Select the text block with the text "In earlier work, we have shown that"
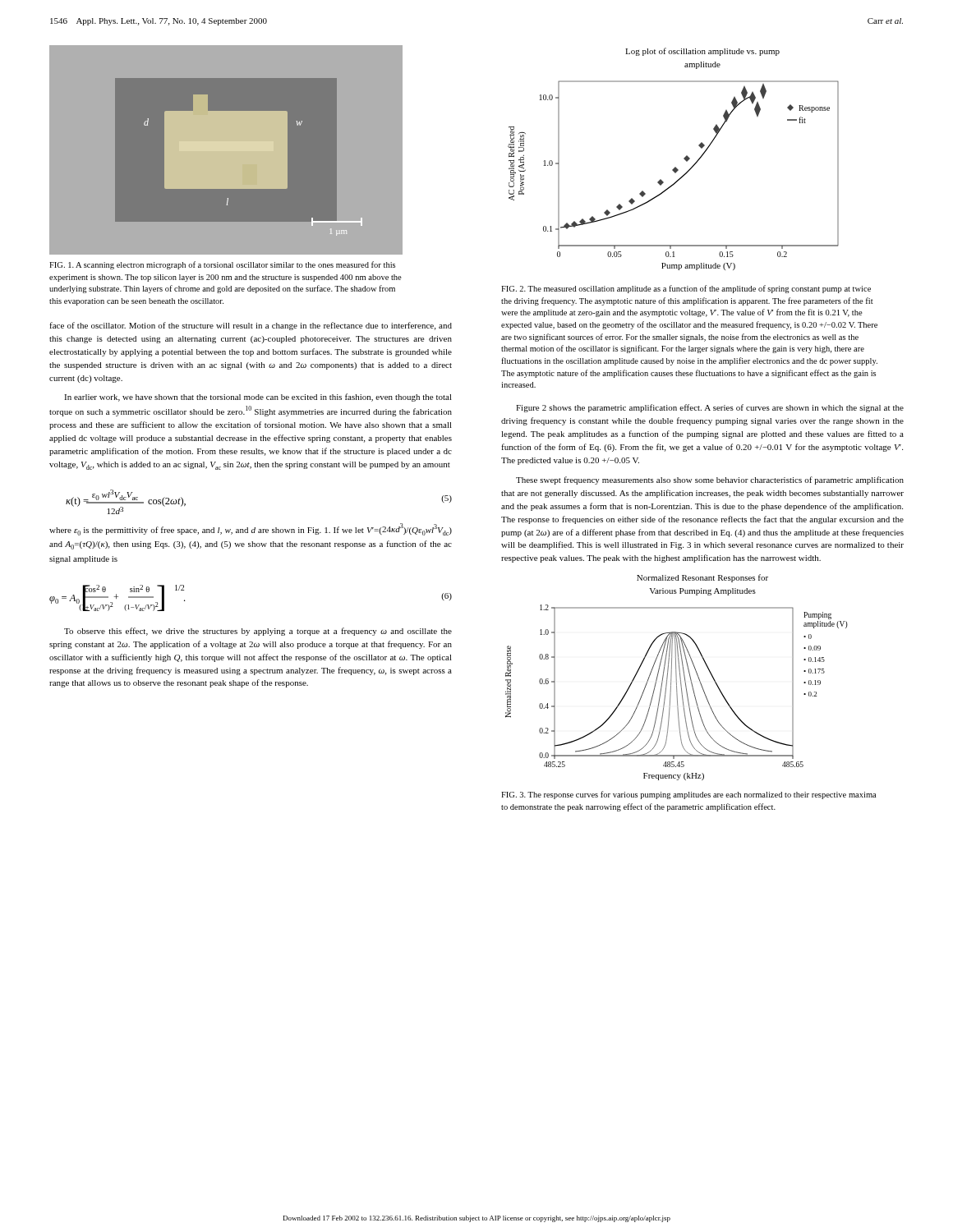Viewport: 953px width, 1232px height. pyautogui.click(x=251, y=432)
